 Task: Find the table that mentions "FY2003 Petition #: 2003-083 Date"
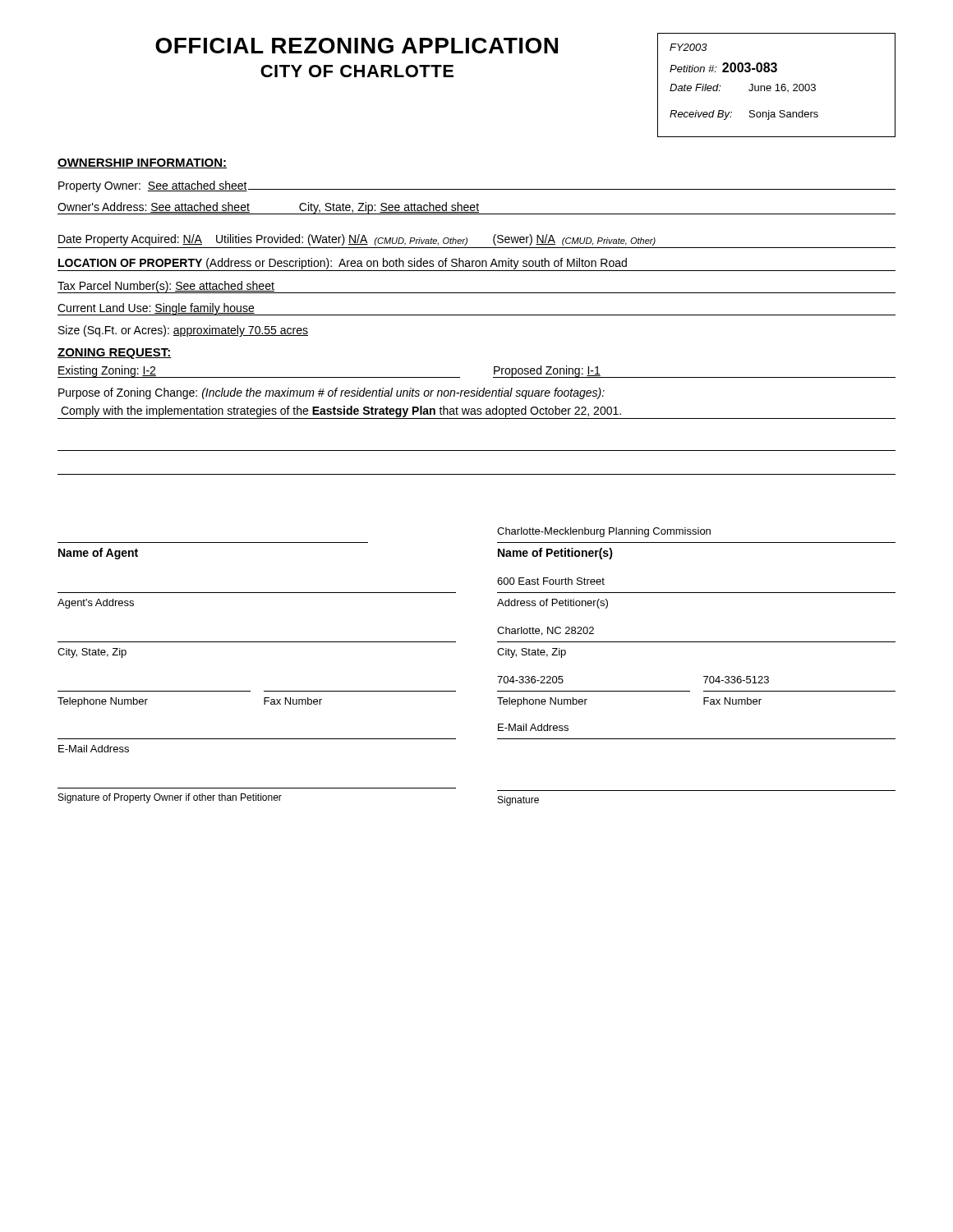pyautogui.click(x=776, y=85)
